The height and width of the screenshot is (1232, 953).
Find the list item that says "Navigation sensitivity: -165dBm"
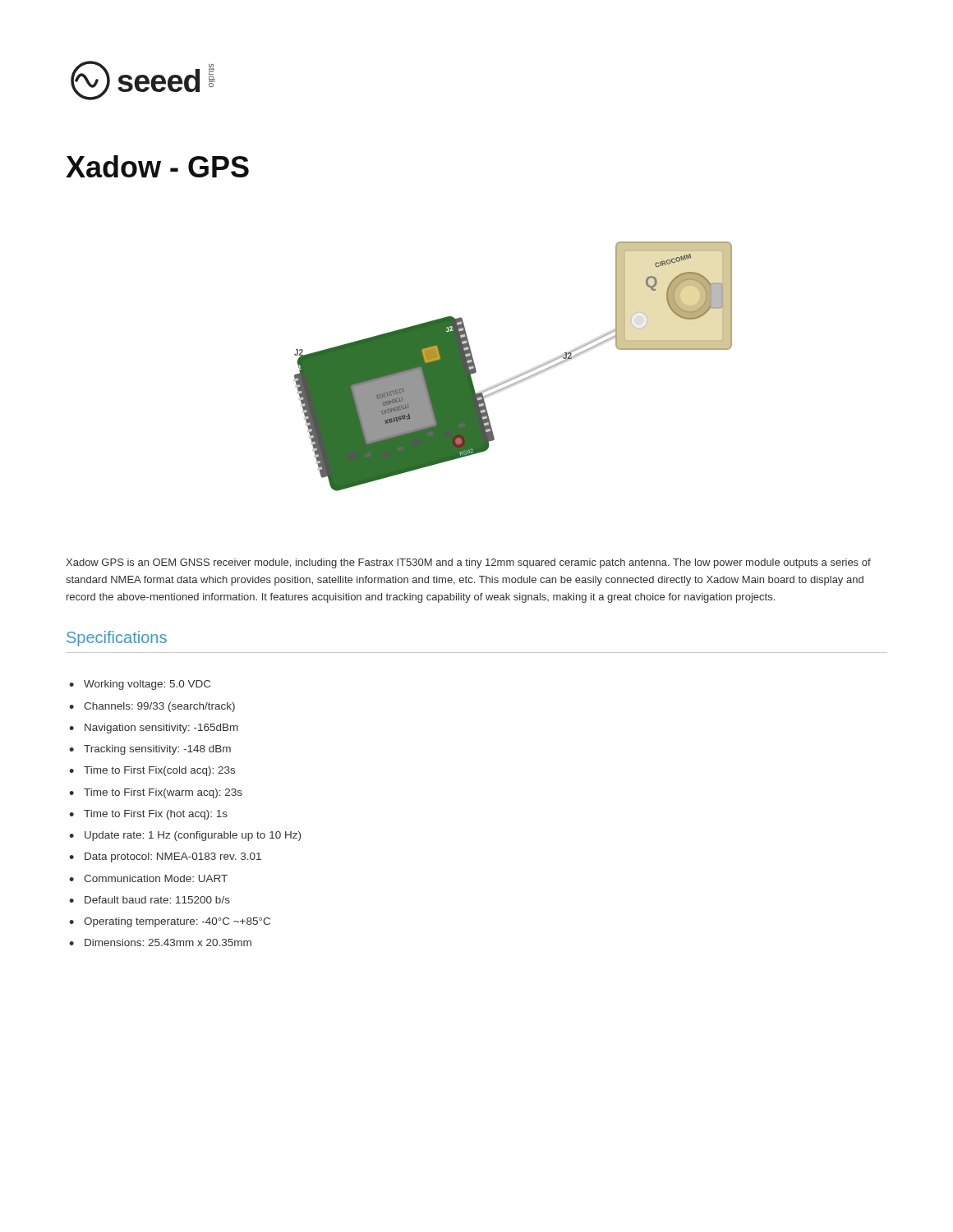[161, 727]
